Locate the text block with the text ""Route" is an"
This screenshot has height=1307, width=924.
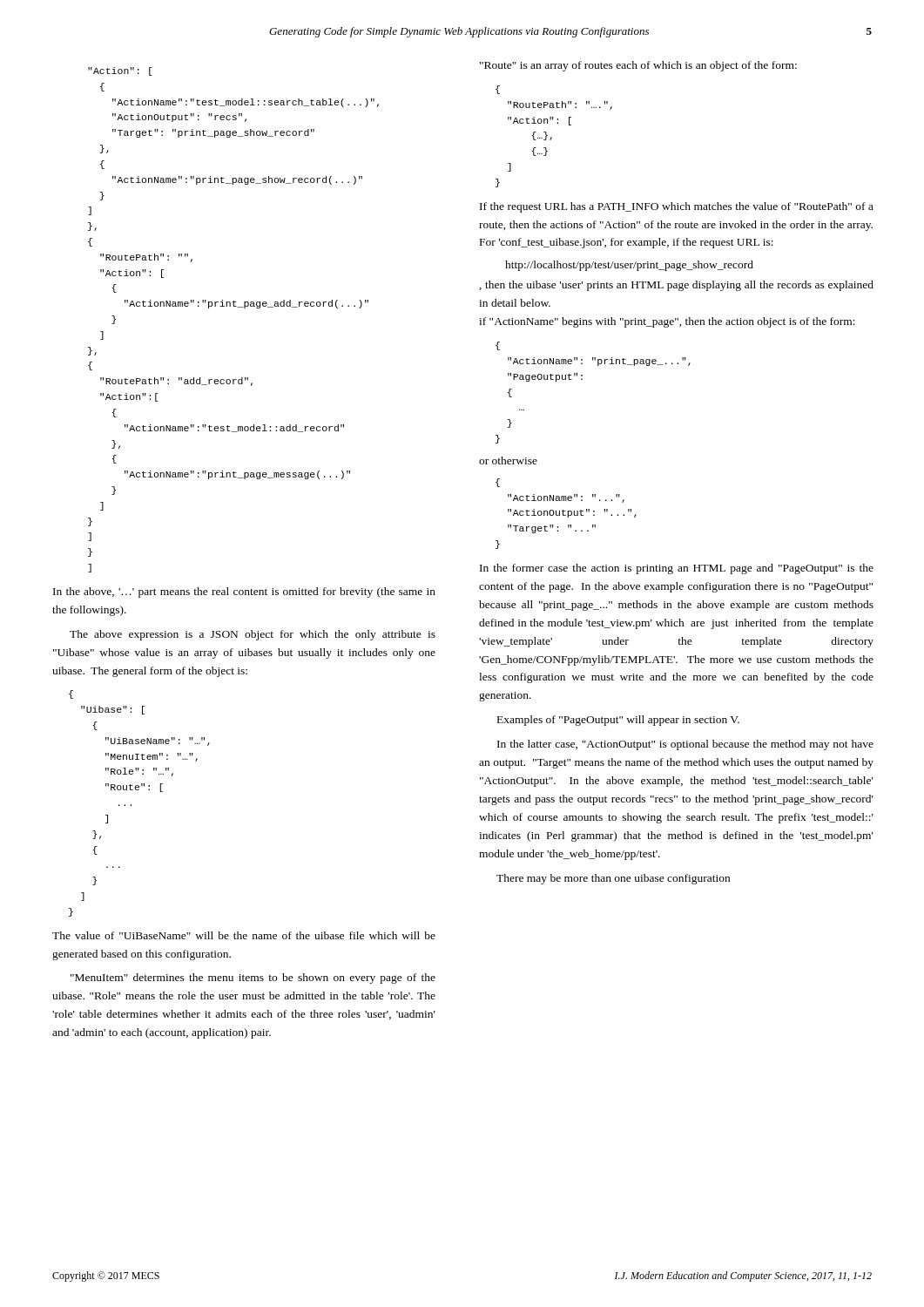(638, 65)
